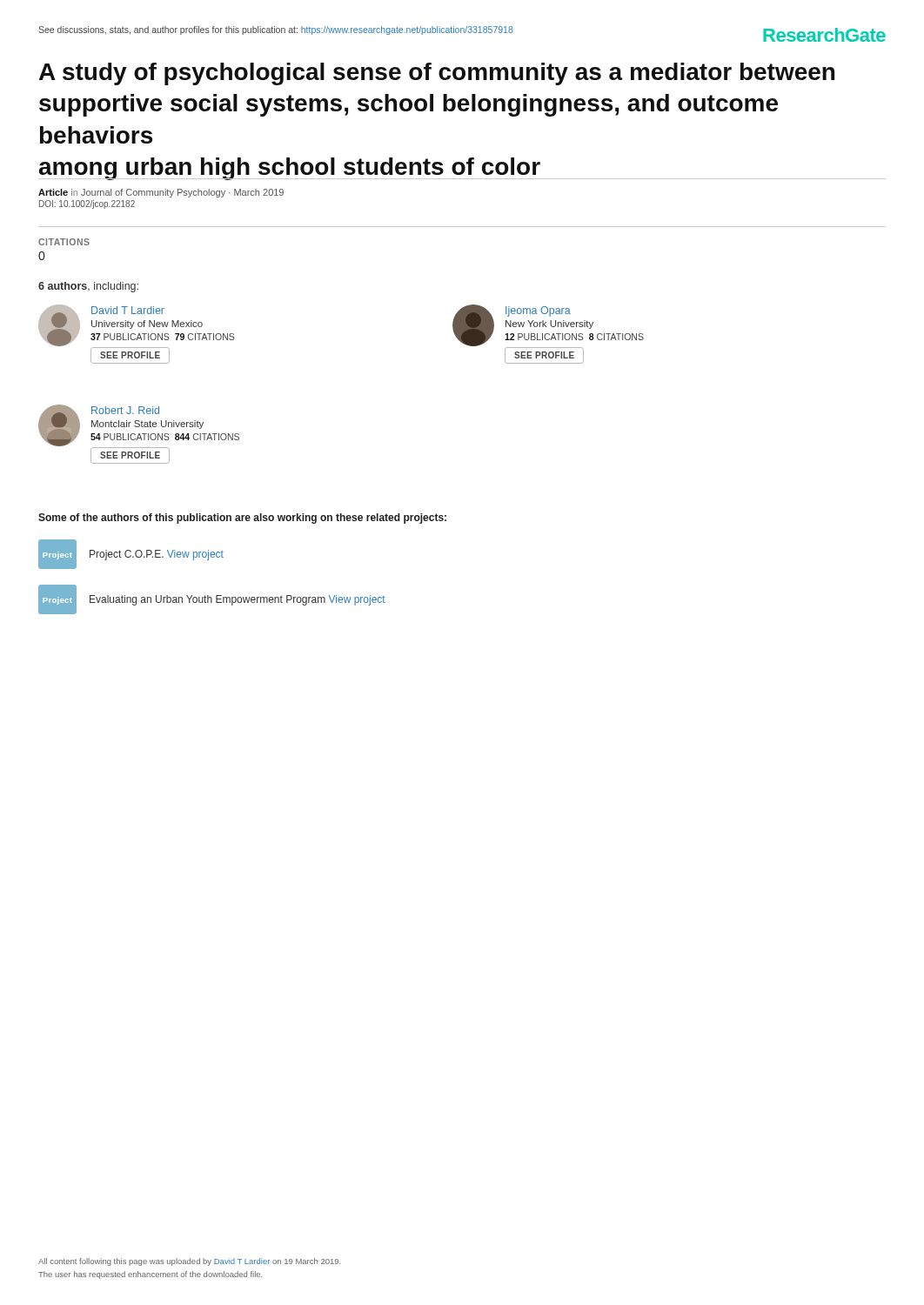Navigate to the element starting "Article in Journal"
924x1305 pixels.
click(x=161, y=198)
